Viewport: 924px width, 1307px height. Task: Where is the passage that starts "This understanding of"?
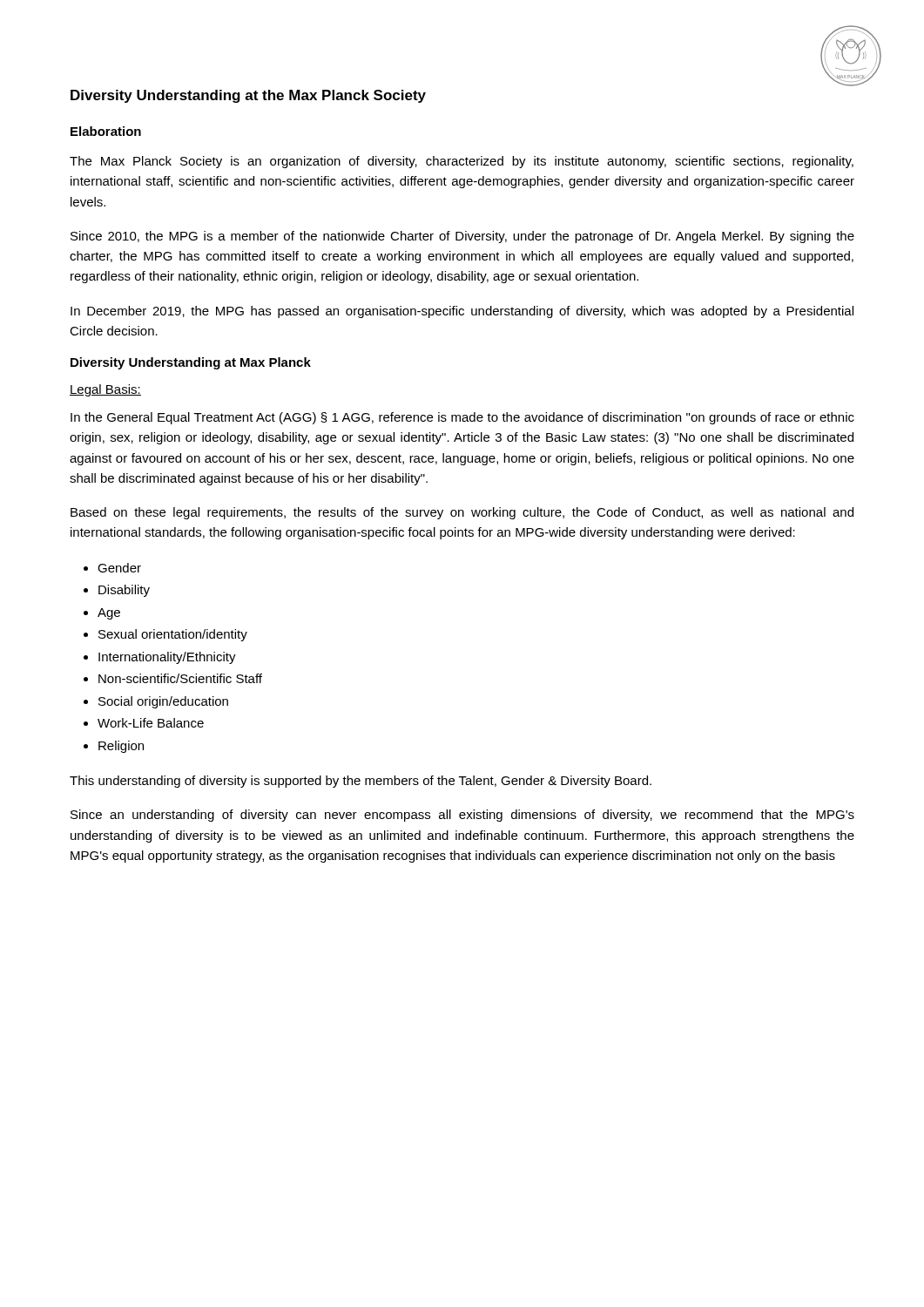click(x=361, y=780)
